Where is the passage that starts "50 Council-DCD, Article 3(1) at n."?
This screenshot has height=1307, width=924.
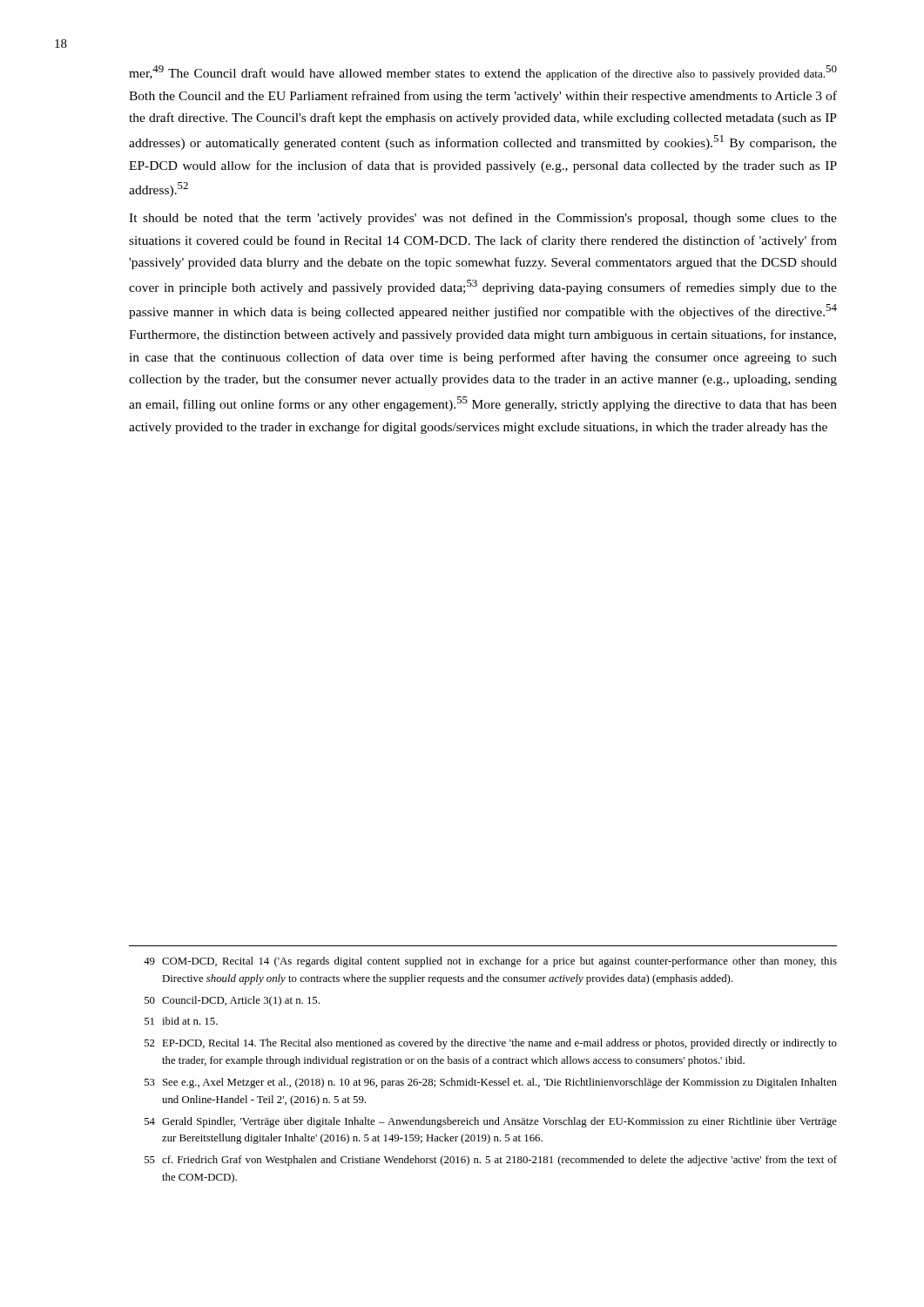coord(232,1001)
